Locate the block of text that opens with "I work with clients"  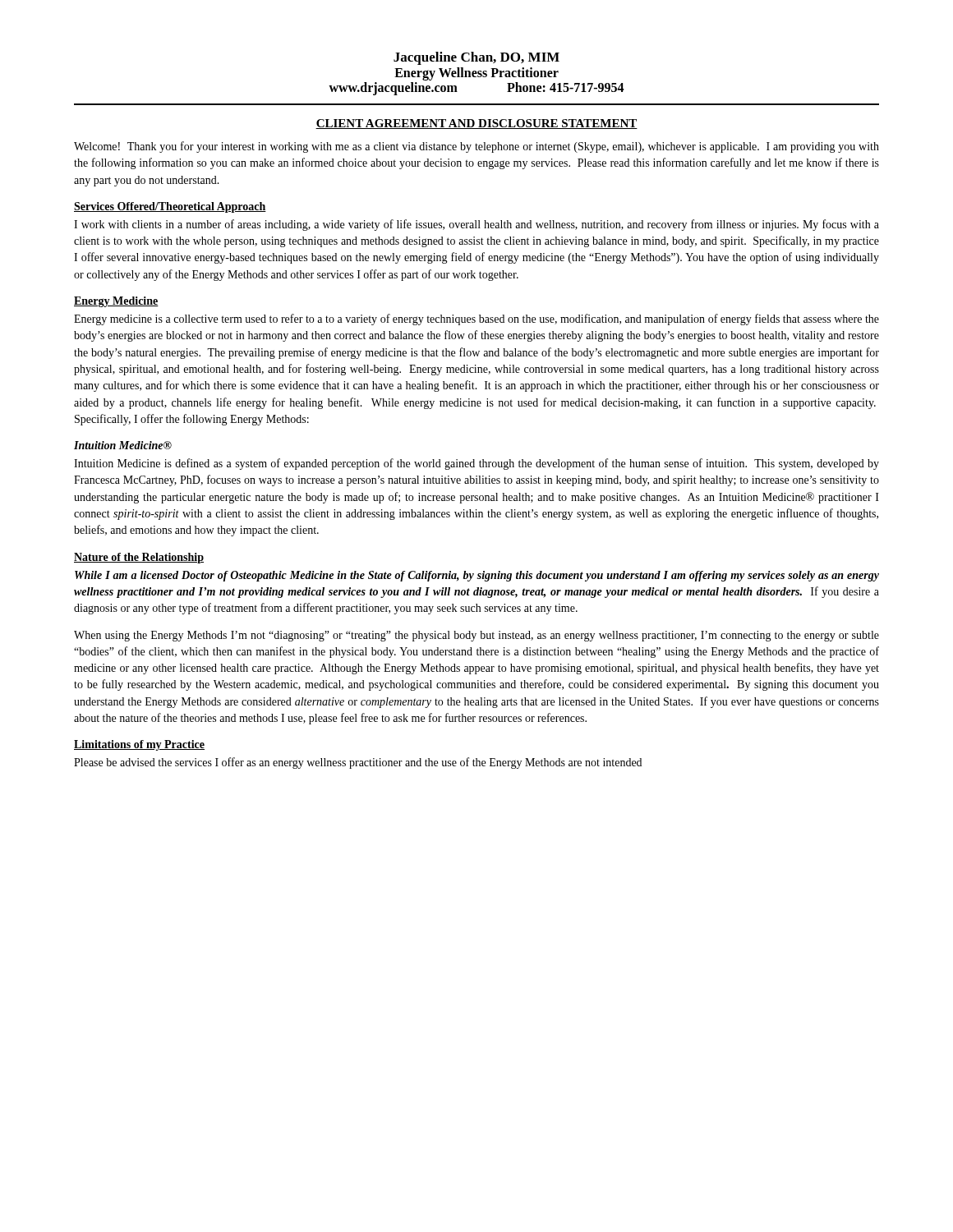tap(476, 250)
